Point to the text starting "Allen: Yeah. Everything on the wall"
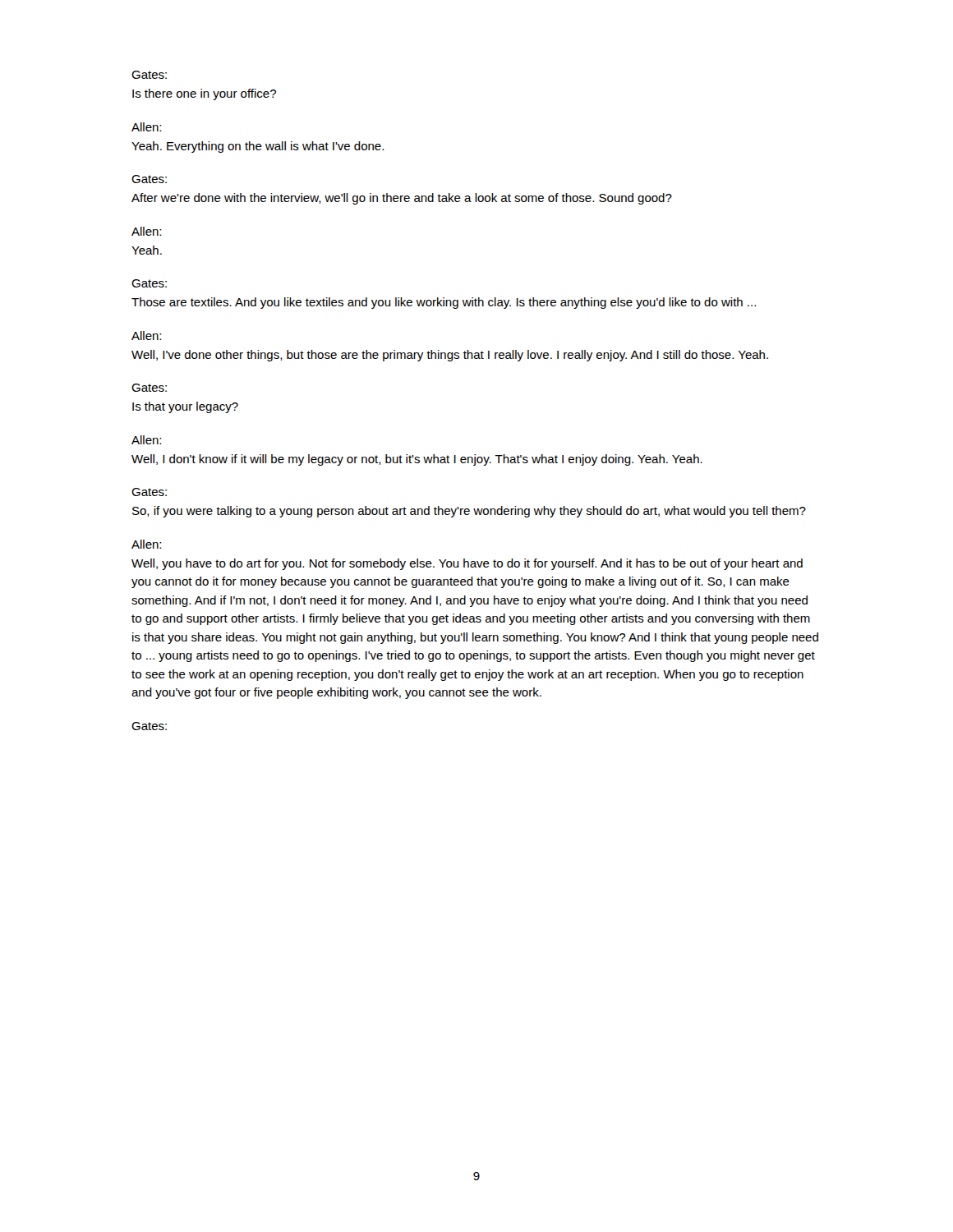Image resolution: width=953 pixels, height=1232 pixels. coord(146,127)
